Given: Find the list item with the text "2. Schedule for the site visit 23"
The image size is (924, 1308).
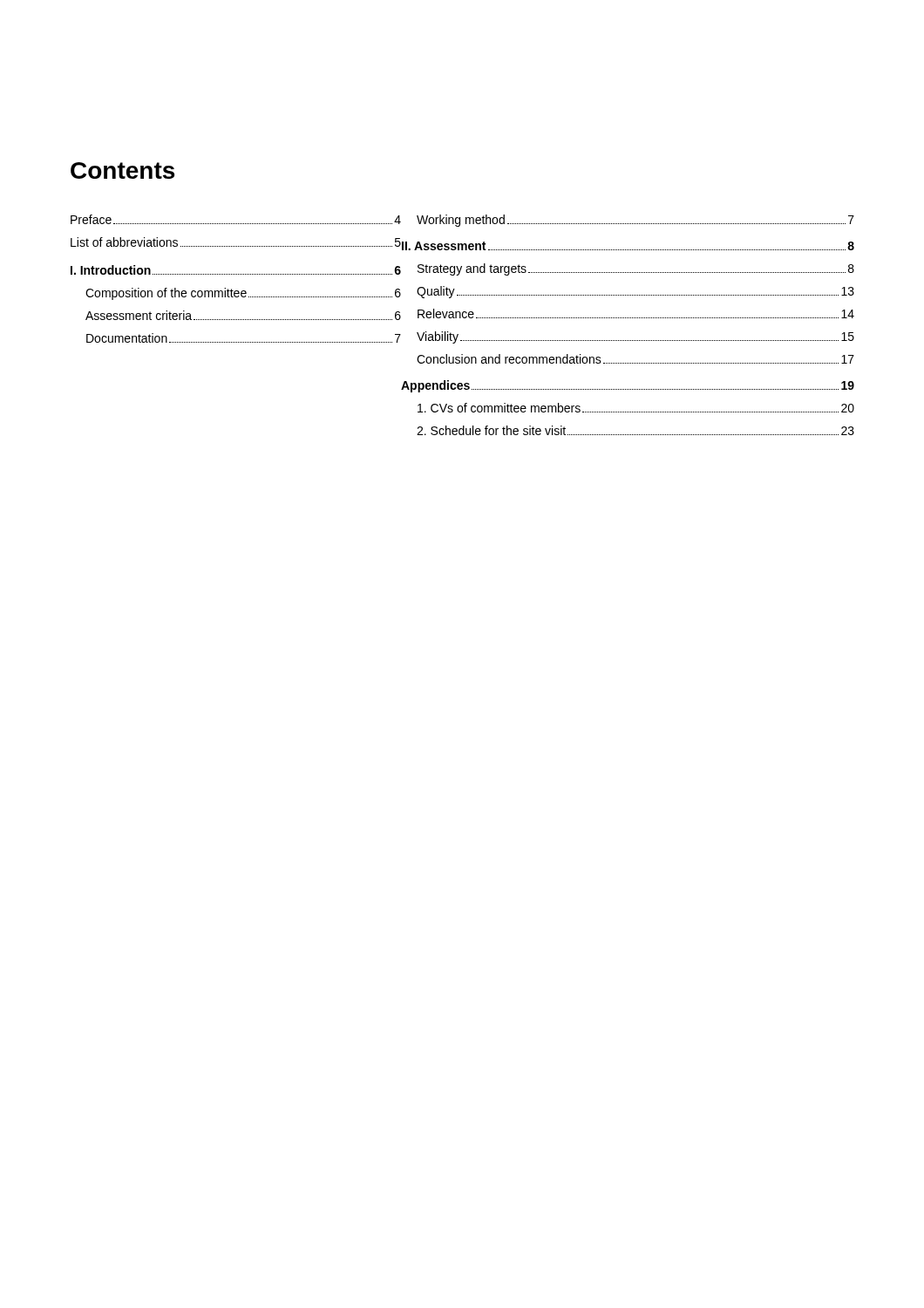Looking at the screenshot, I should [x=635, y=431].
